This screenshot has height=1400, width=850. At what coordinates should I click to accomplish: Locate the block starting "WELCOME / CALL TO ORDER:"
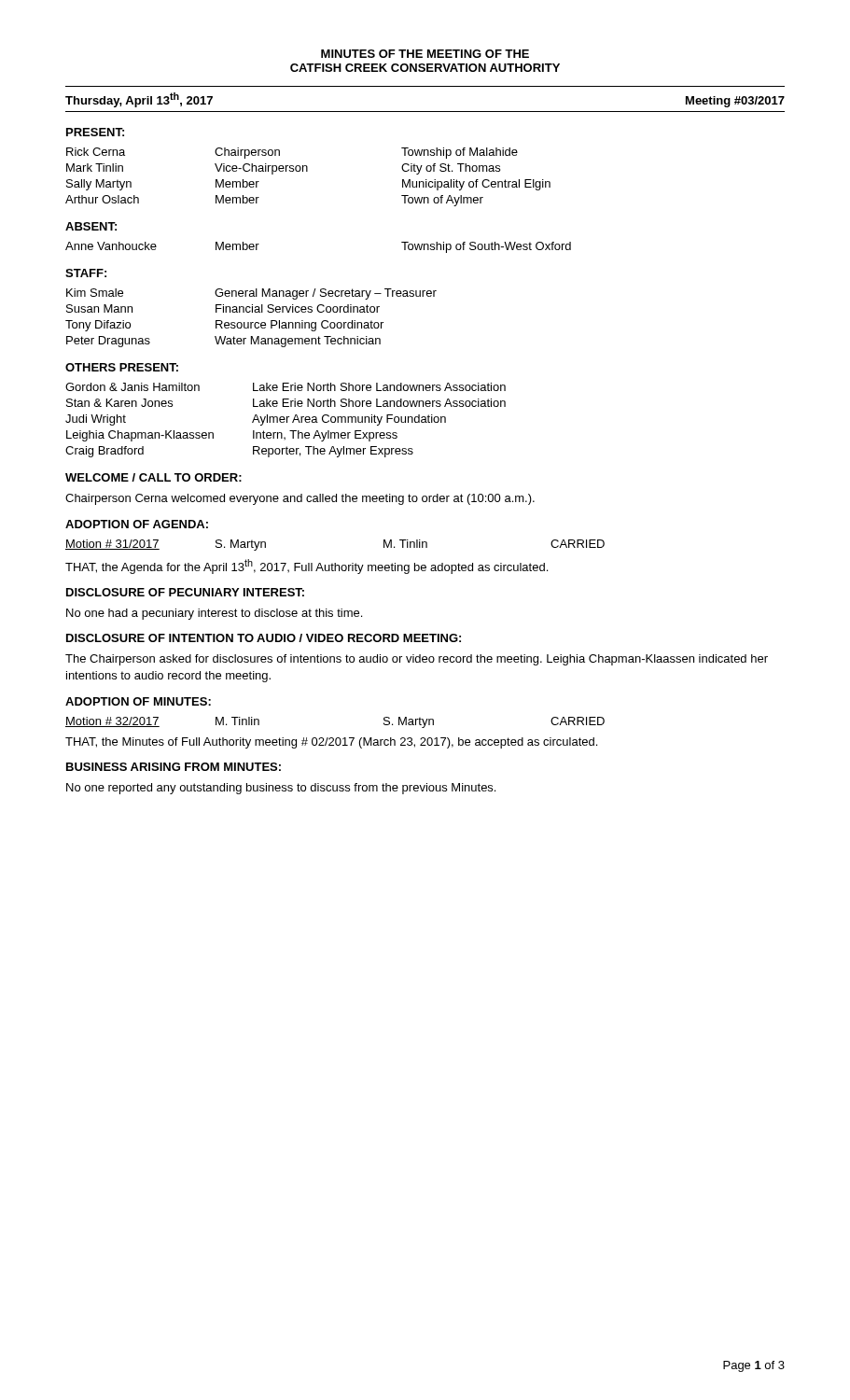pyautogui.click(x=154, y=478)
